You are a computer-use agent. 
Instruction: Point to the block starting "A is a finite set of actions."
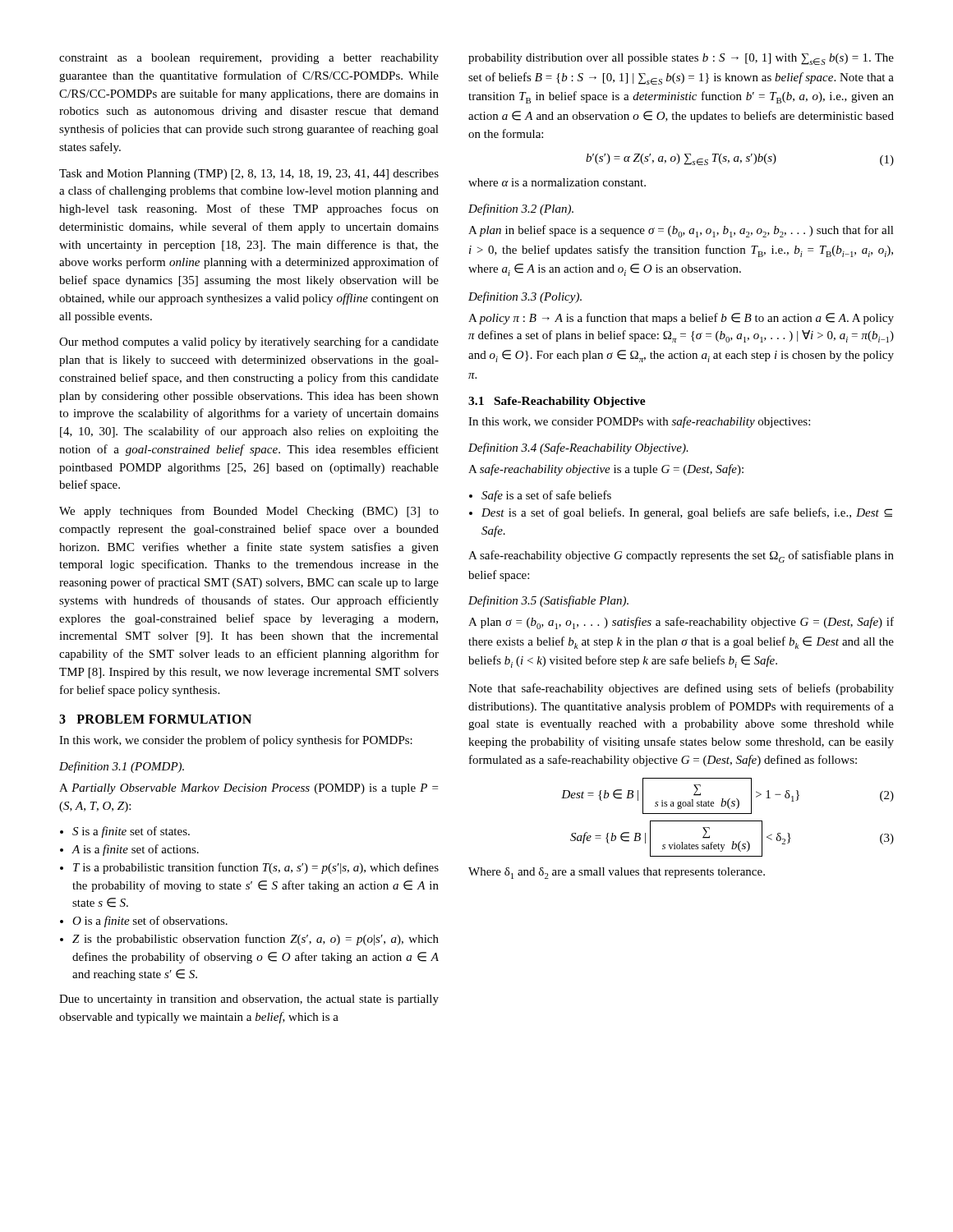[x=136, y=850]
